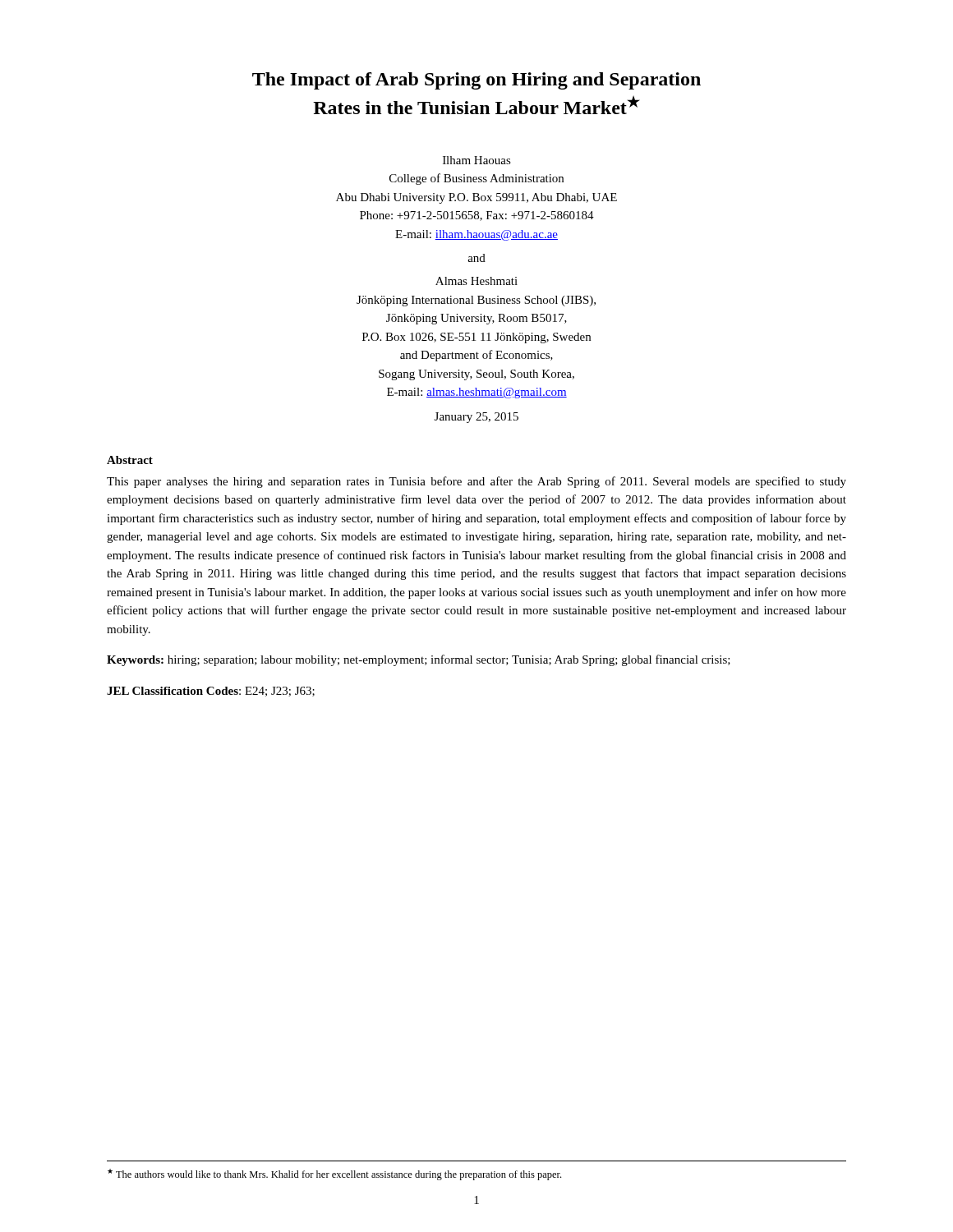Click on the text block that says "Keywords: hiring; separation; labour mobility; net-employment; informal sector;"
This screenshot has width=953, height=1232.
[419, 660]
